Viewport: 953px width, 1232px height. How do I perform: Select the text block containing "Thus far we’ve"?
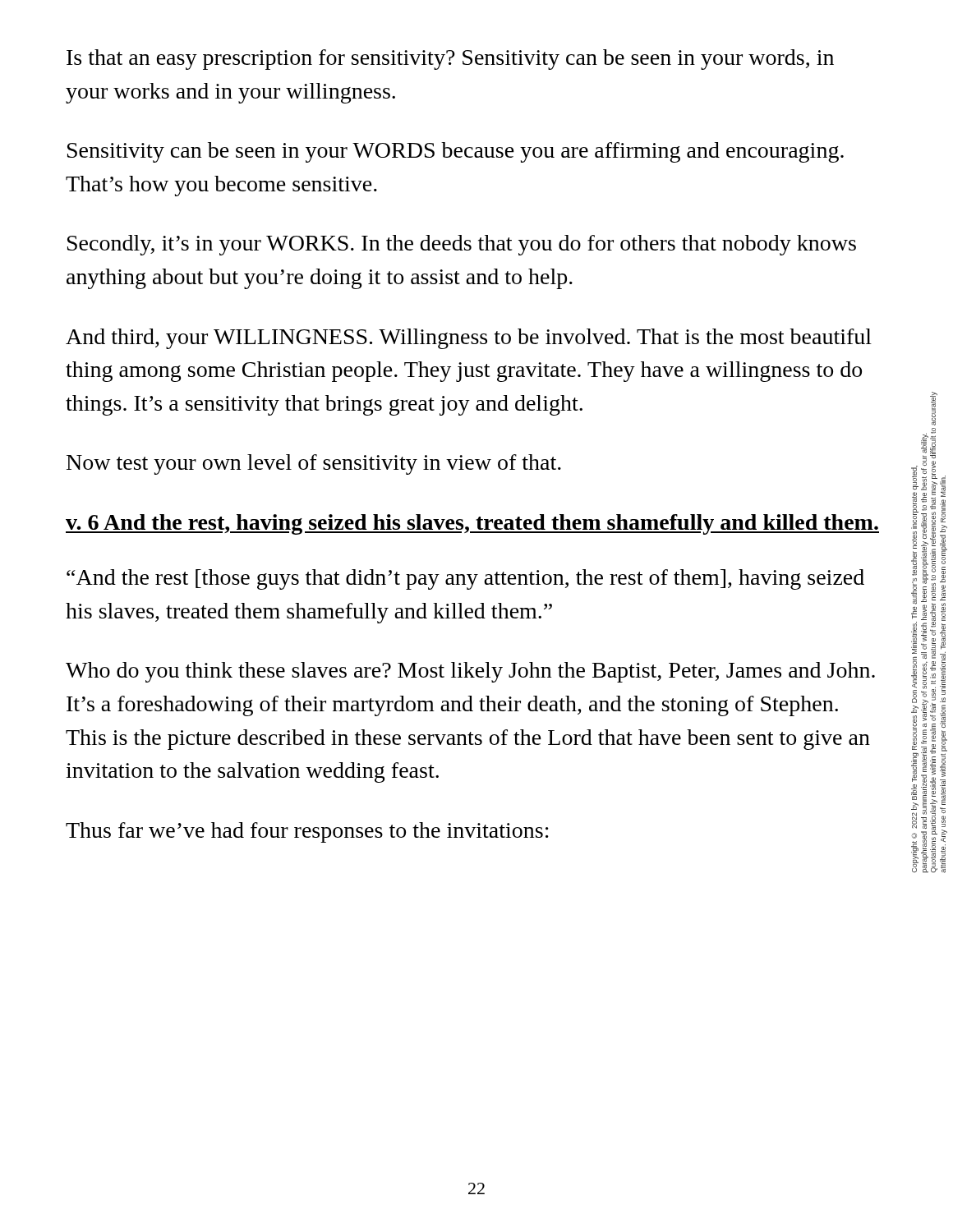pyautogui.click(x=308, y=830)
